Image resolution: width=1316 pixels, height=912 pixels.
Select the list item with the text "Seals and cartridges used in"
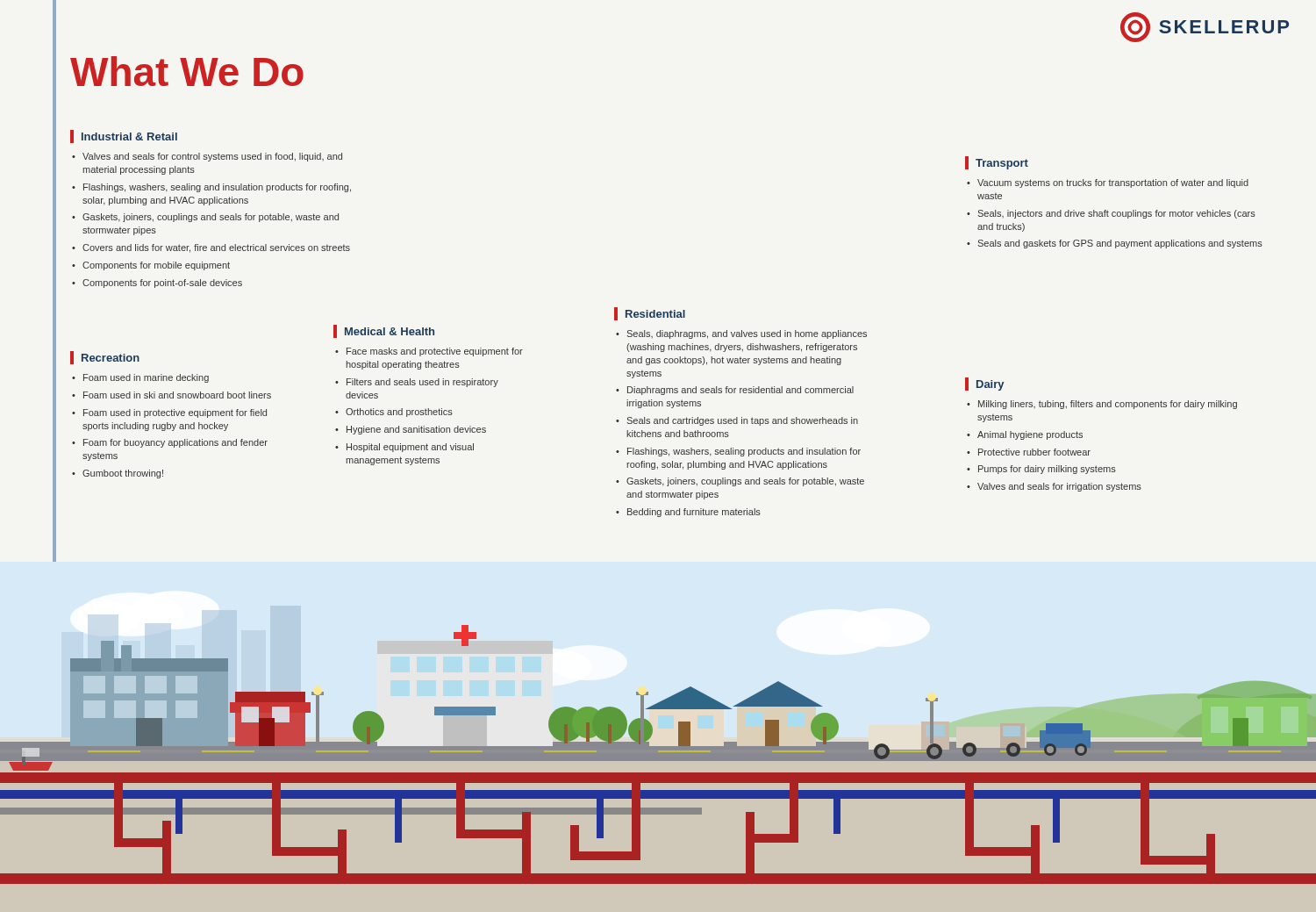point(742,427)
